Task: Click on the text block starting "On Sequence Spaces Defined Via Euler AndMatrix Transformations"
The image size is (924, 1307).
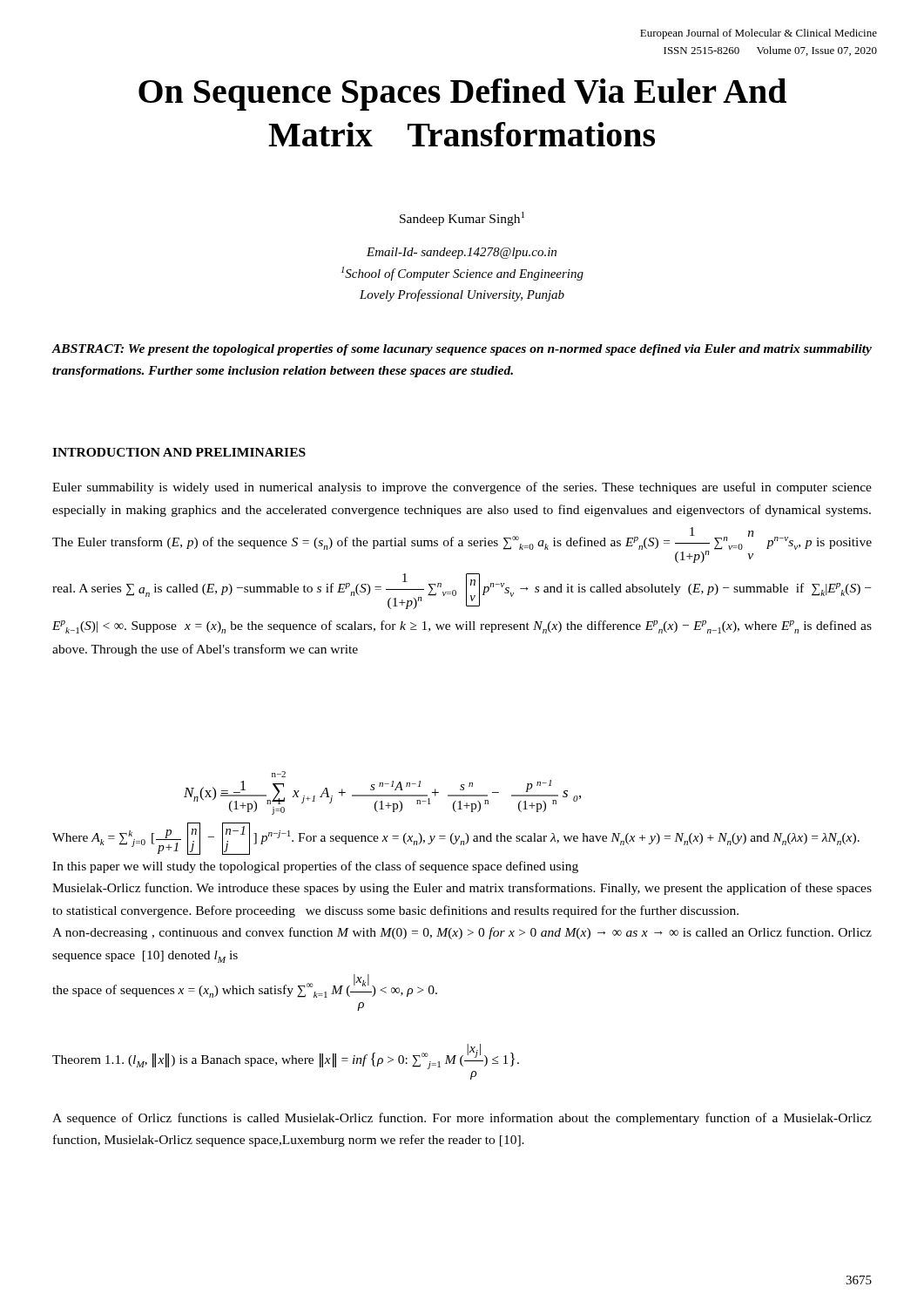Action: point(462,113)
